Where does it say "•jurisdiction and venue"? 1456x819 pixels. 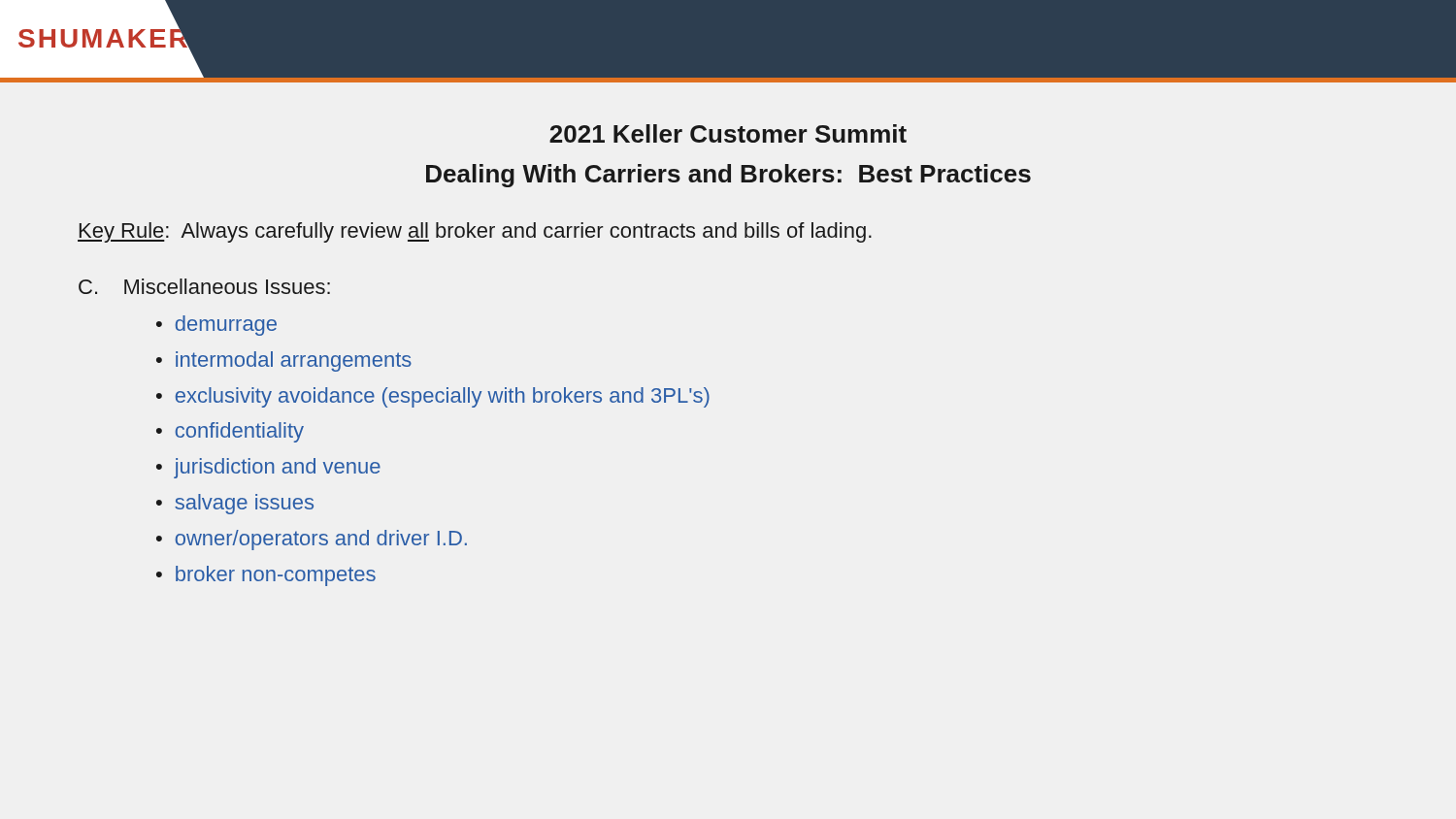[268, 467]
